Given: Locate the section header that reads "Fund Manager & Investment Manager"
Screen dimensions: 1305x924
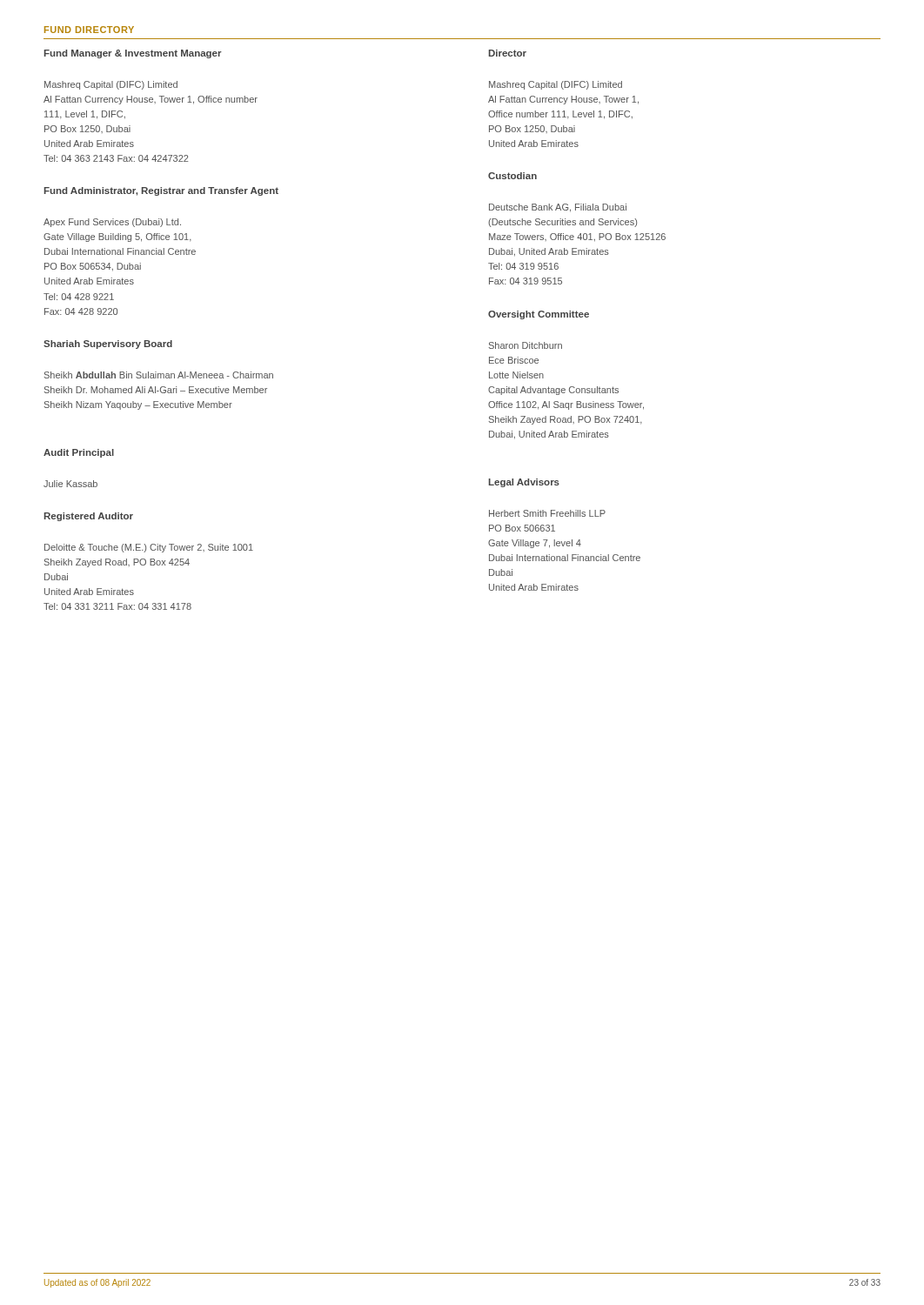Looking at the screenshot, I should pos(133,54).
